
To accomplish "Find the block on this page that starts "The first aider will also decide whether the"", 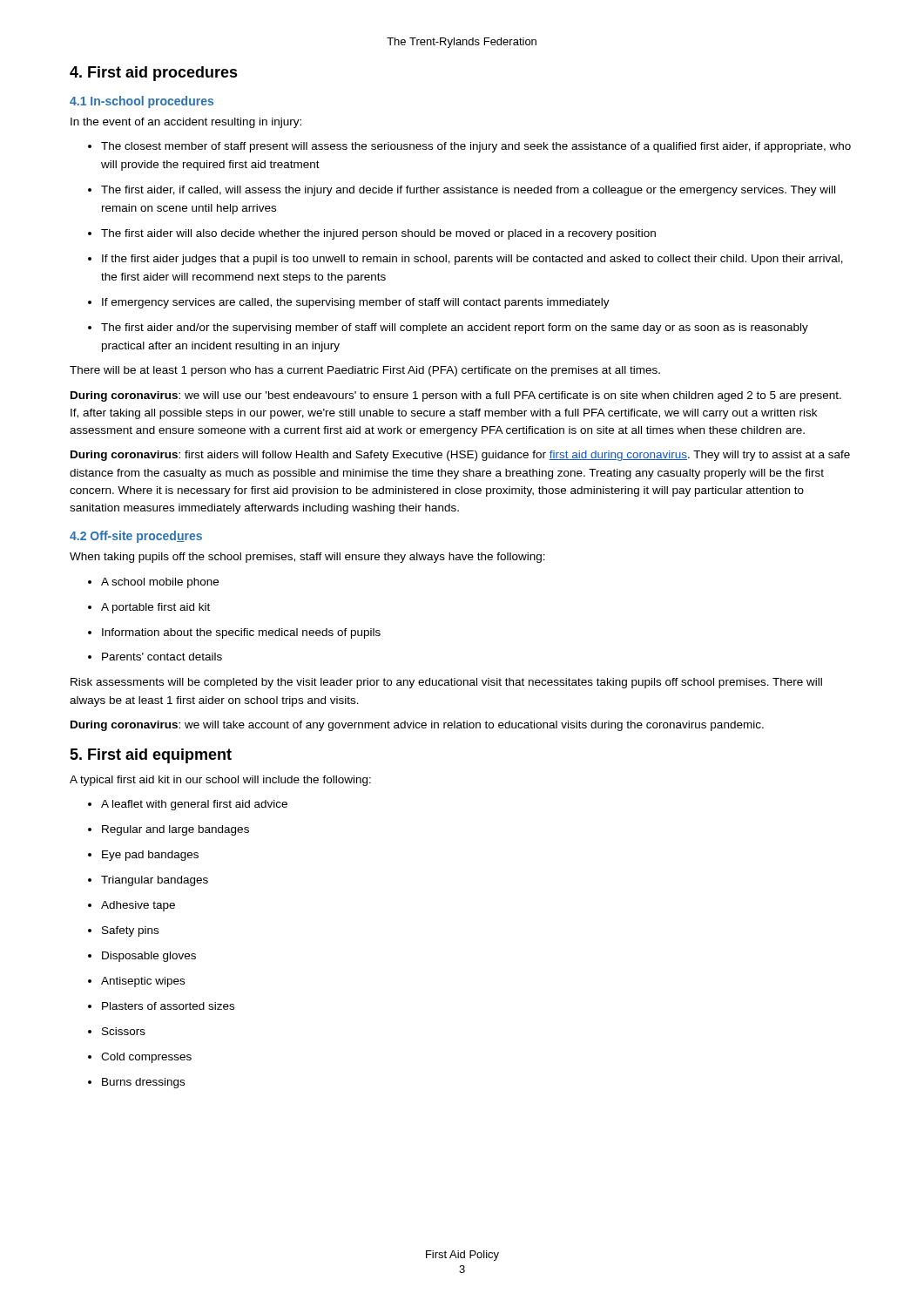I will click(x=462, y=234).
